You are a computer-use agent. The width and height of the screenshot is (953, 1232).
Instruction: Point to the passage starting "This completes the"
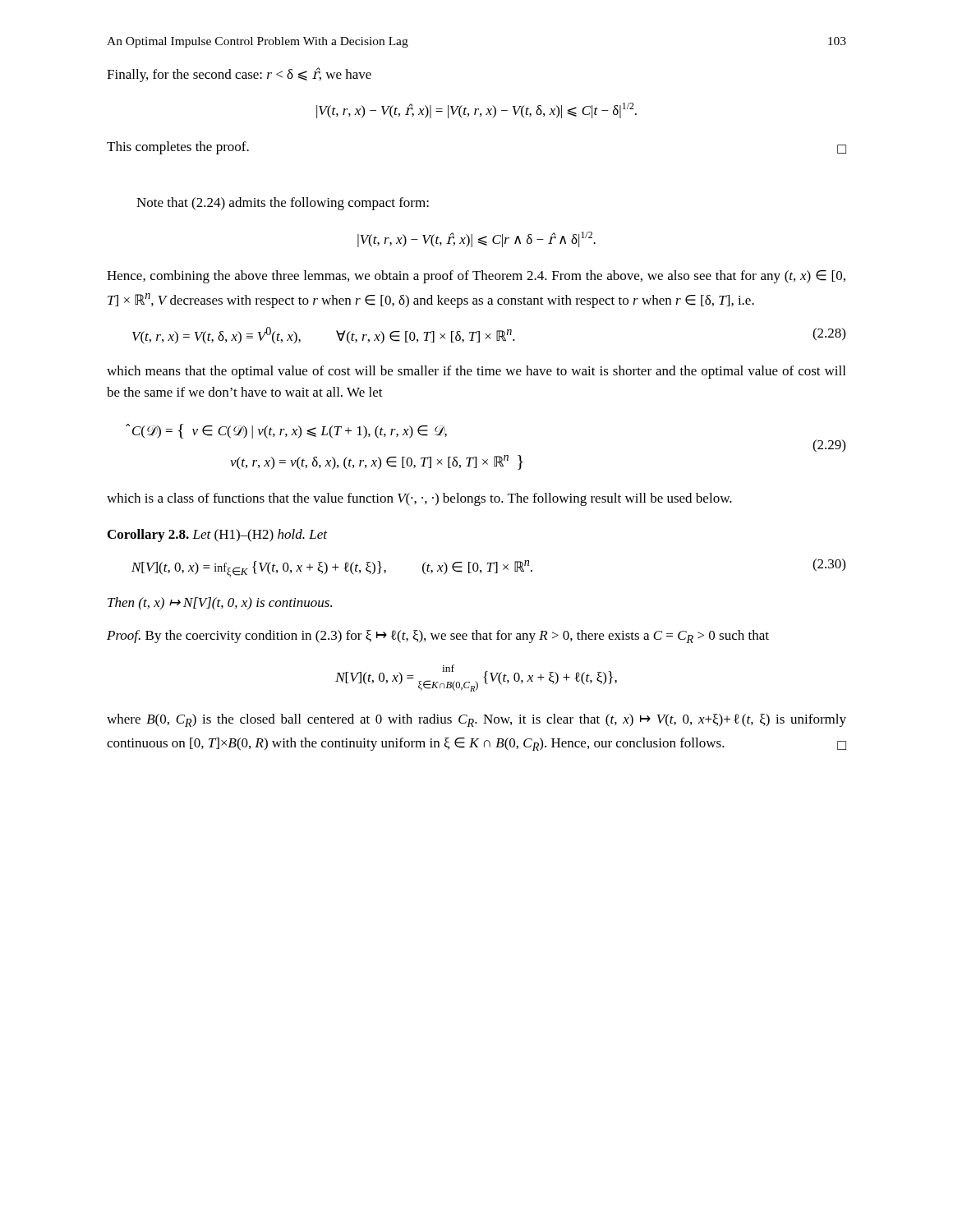(x=178, y=147)
